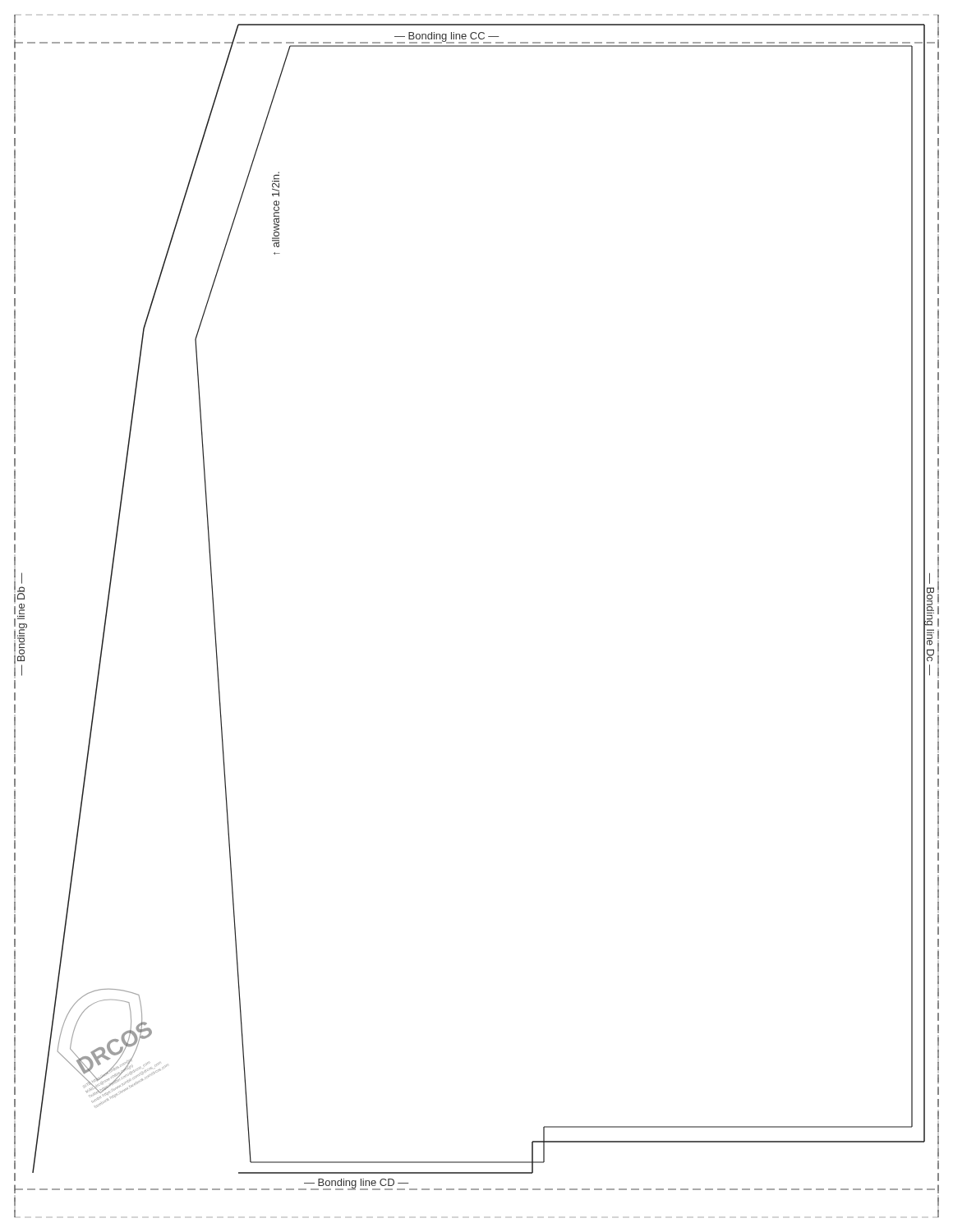Select the engineering diagram
This screenshot has height=1232, width=953.
coord(476,616)
